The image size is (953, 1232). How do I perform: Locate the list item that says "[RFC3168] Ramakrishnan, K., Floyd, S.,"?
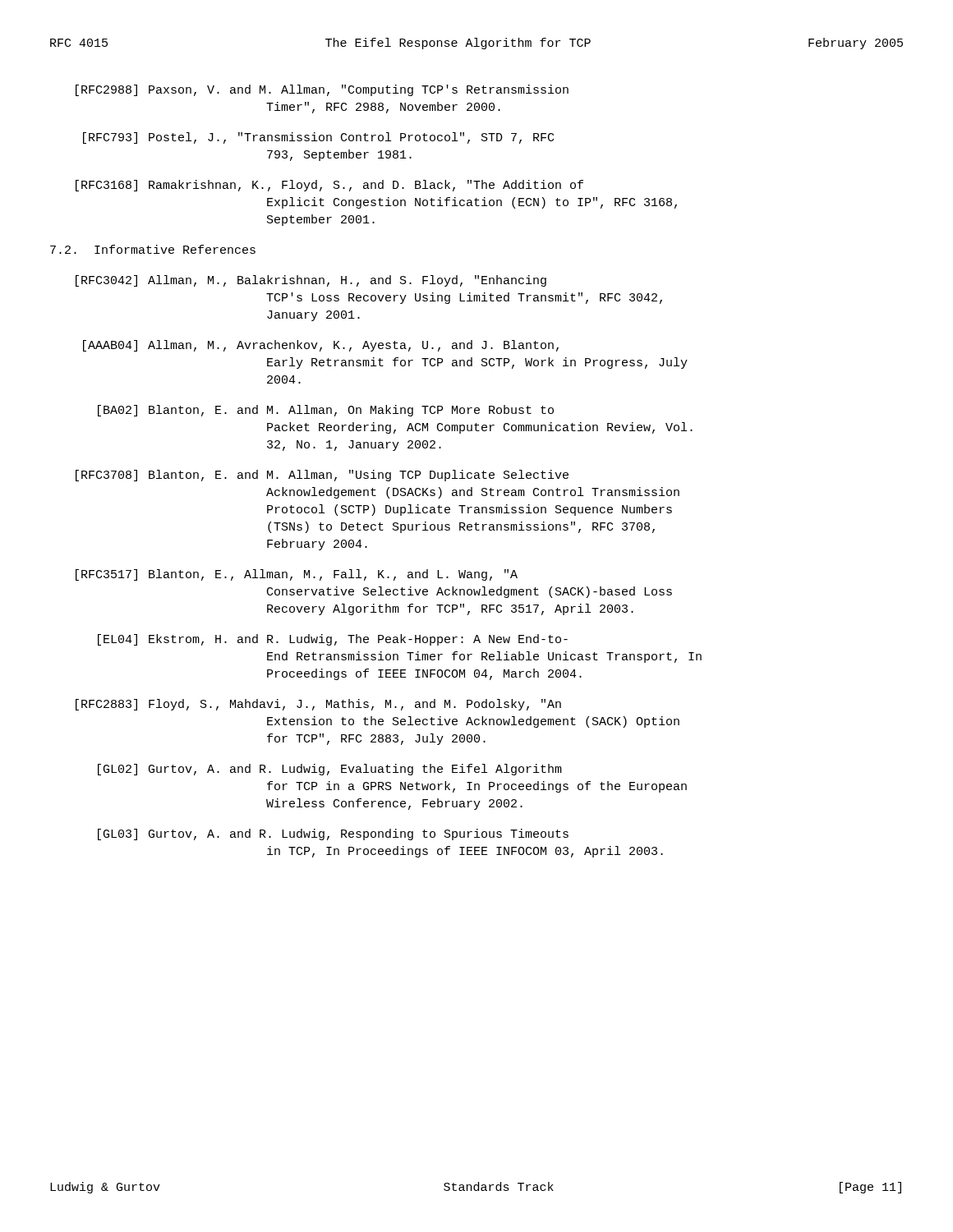click(476, 203)
